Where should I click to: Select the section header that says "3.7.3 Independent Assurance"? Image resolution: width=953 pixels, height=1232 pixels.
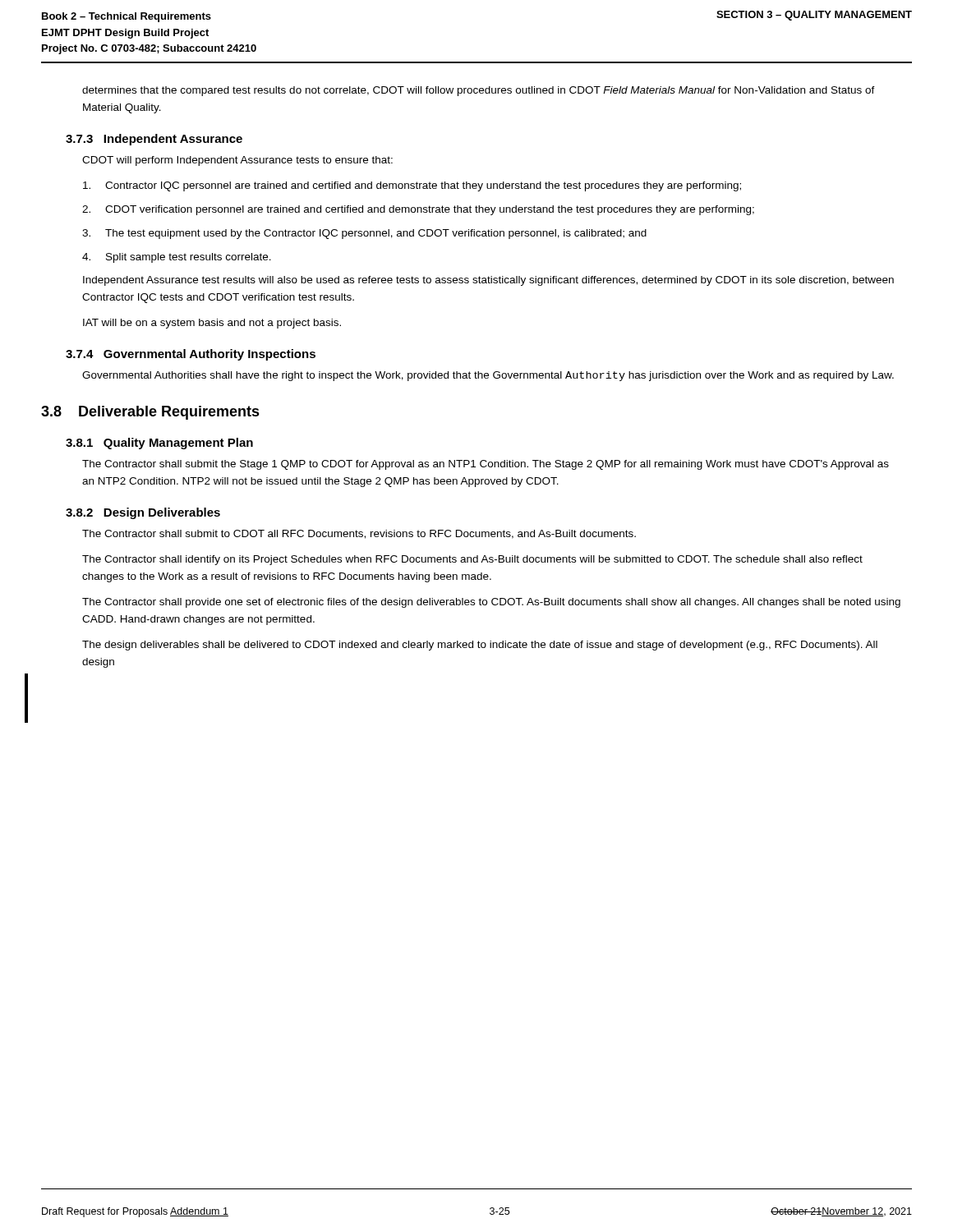[x=154, y=138]
